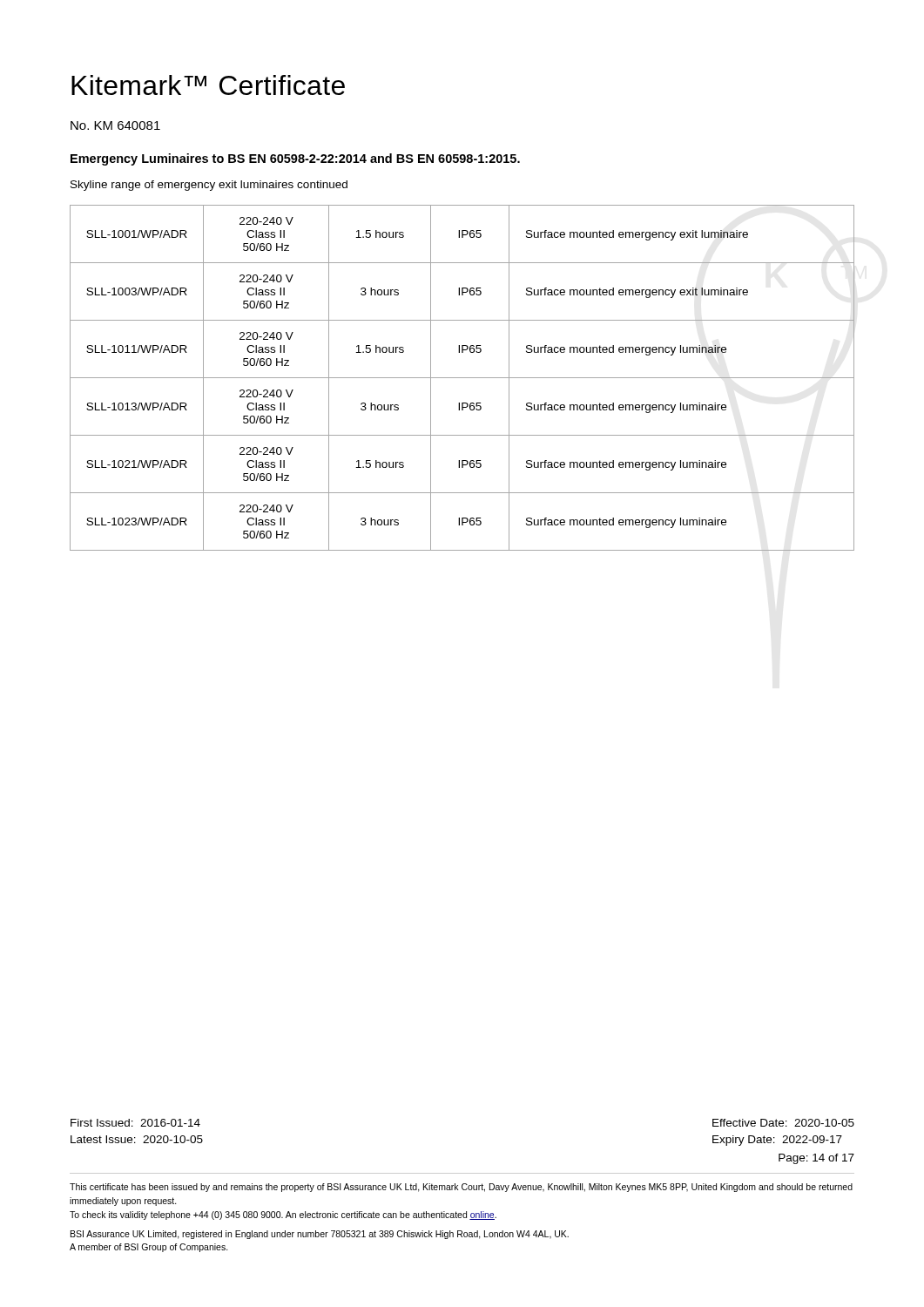Click on the table containing "220-240 V Class II 50/60"

pos(462,378)
